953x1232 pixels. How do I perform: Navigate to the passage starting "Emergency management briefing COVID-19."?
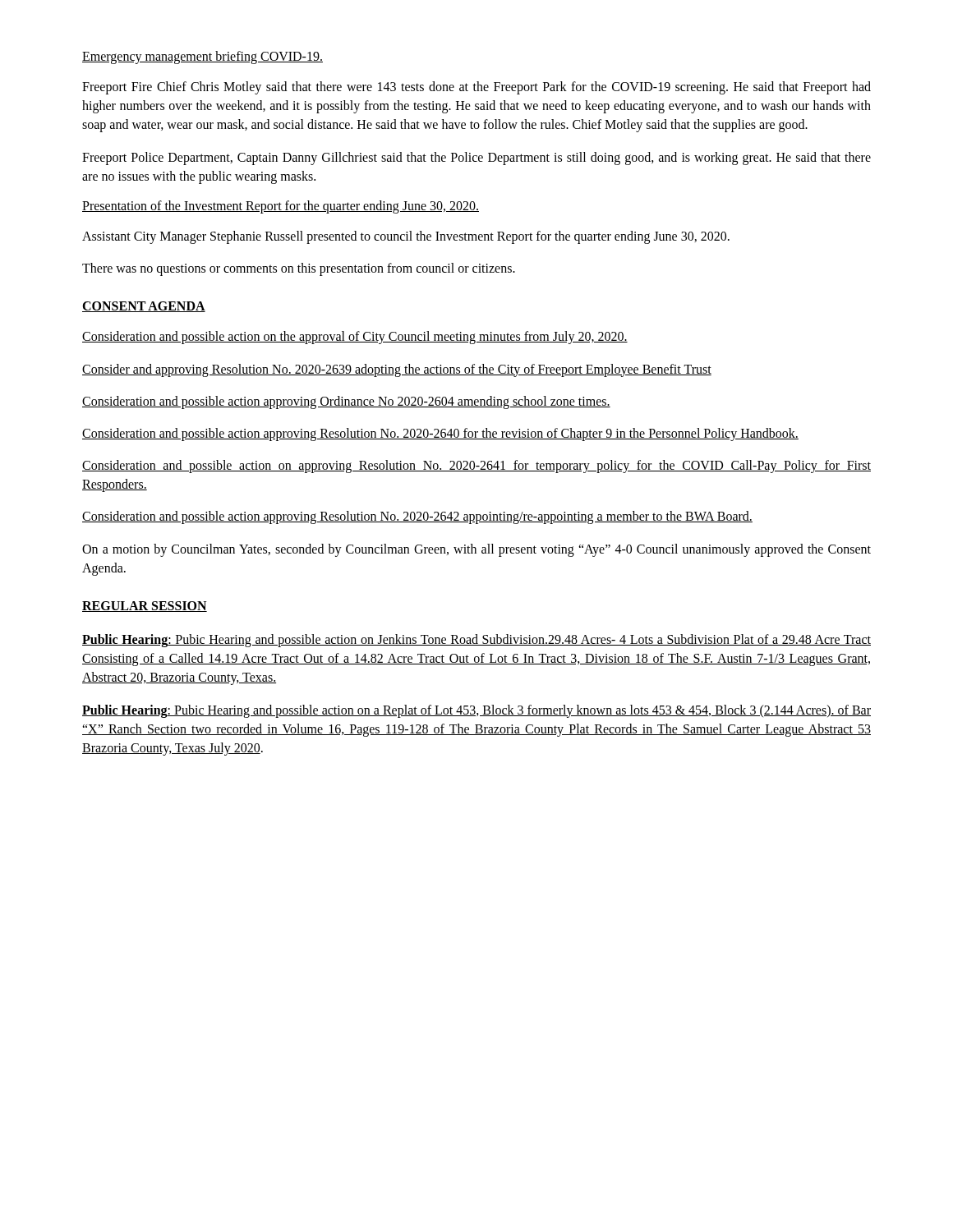click(203, 56)
